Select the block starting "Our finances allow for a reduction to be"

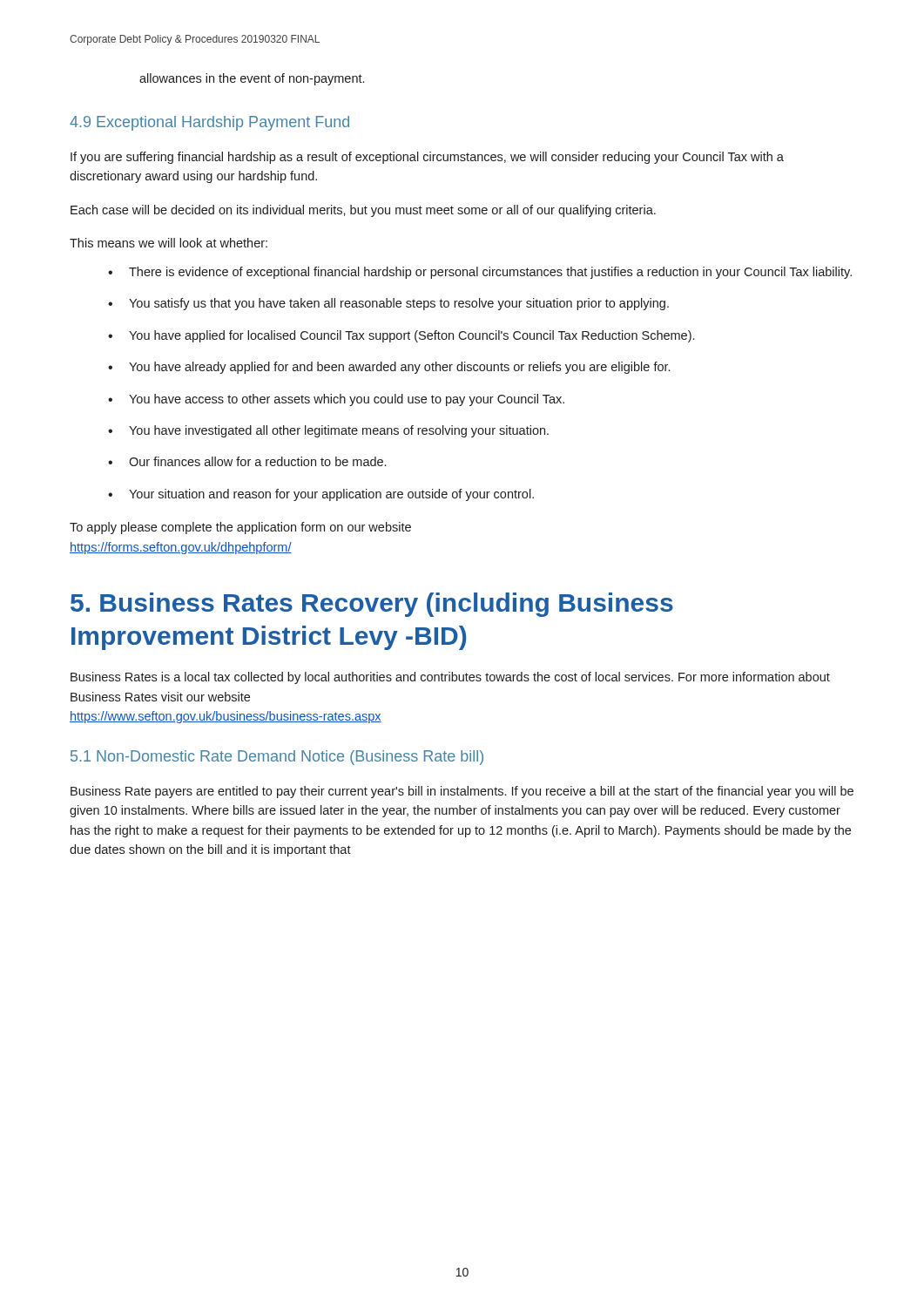[x=258, y=462]
